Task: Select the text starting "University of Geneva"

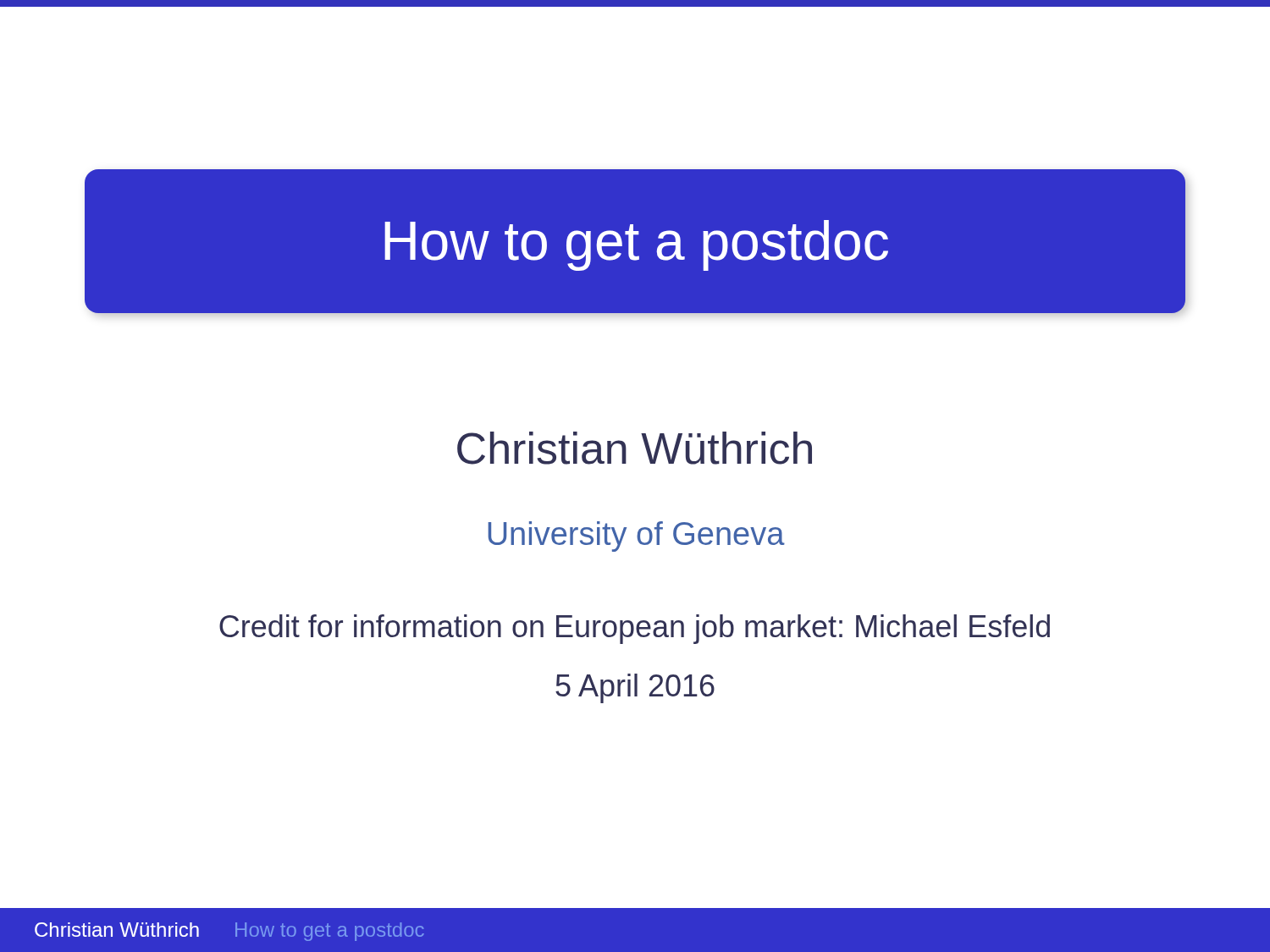Action: click(635, 534)
